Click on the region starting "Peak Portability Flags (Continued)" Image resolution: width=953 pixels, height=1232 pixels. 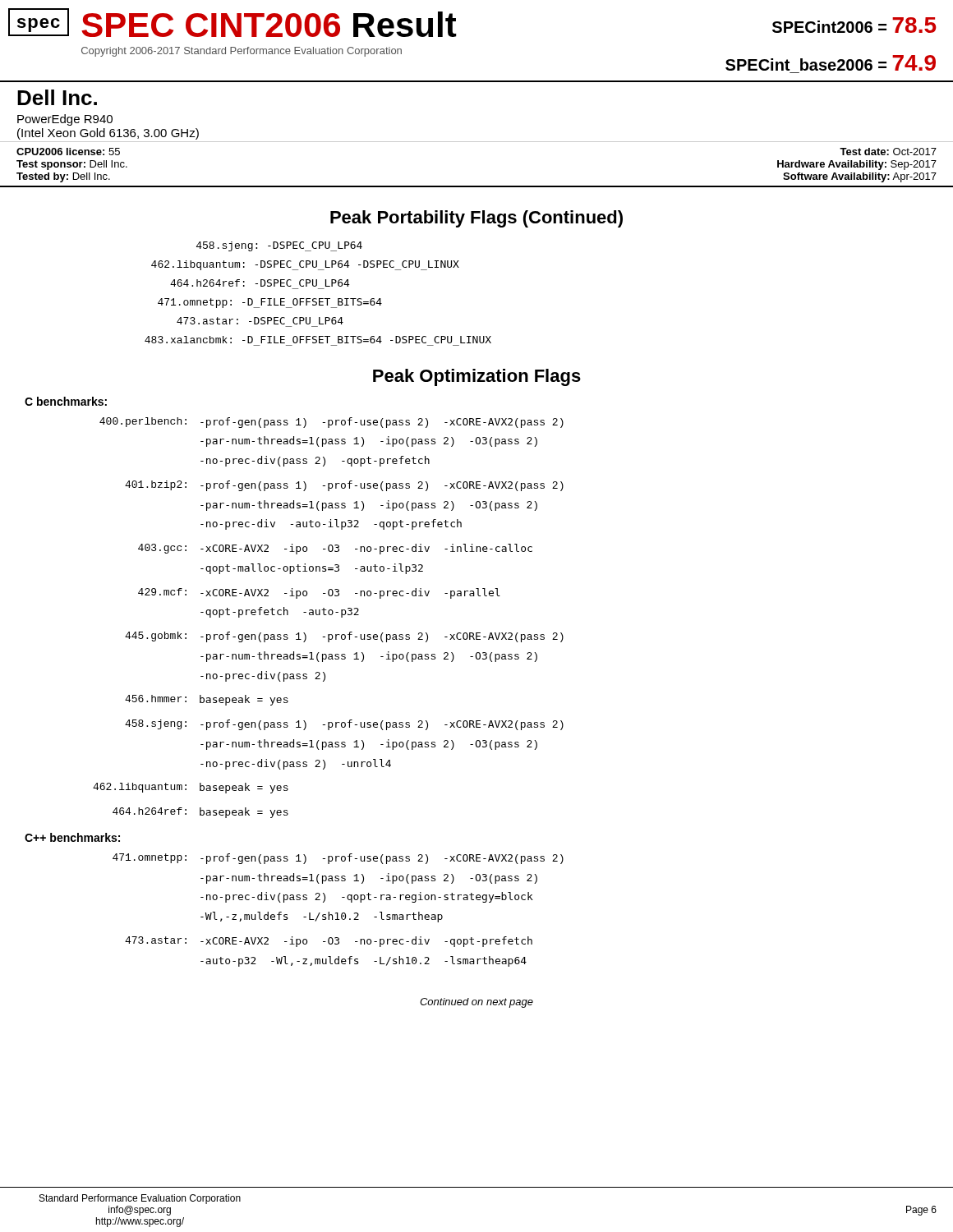point(476,218)
